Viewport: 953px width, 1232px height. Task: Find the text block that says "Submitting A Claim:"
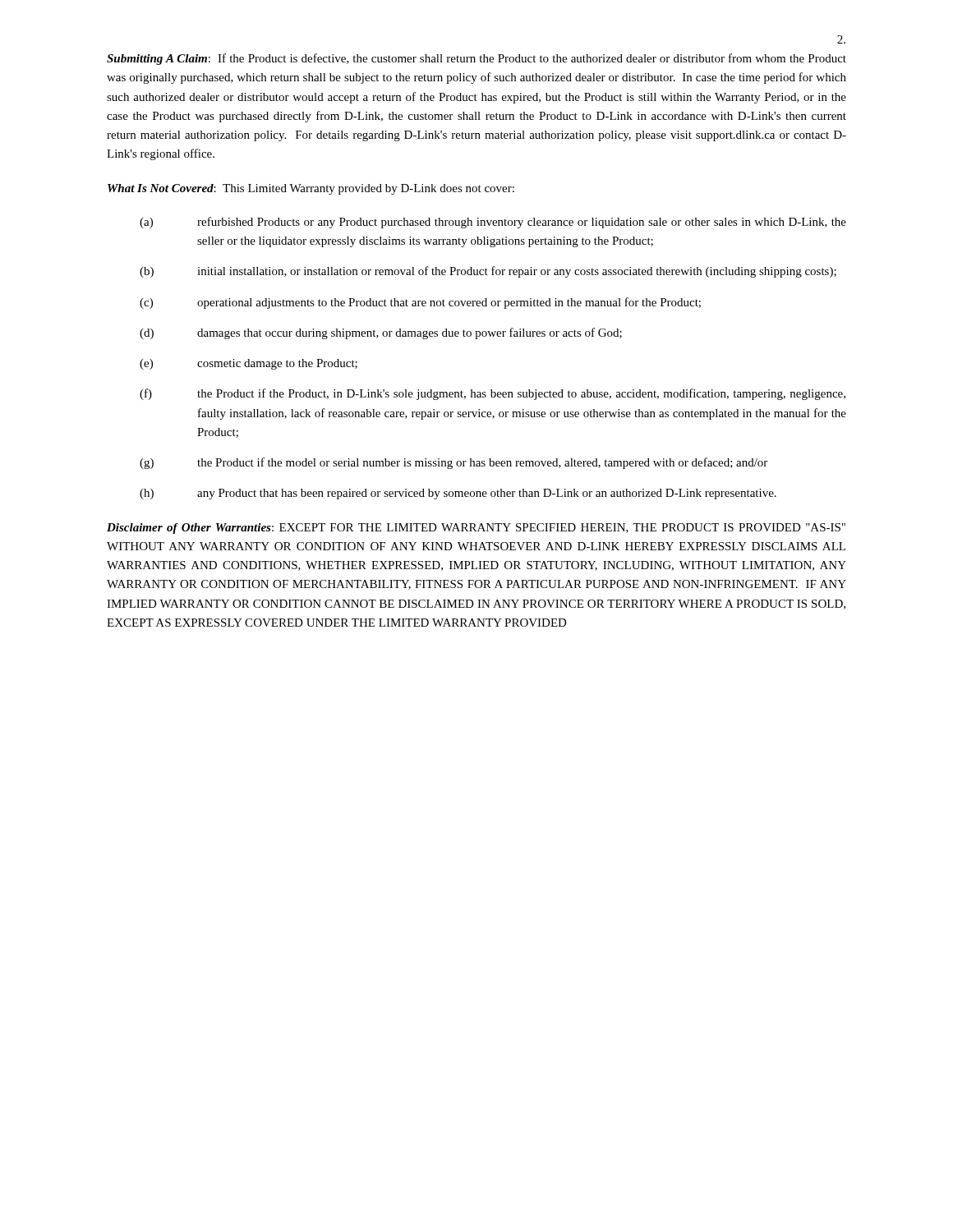point(476,106)
